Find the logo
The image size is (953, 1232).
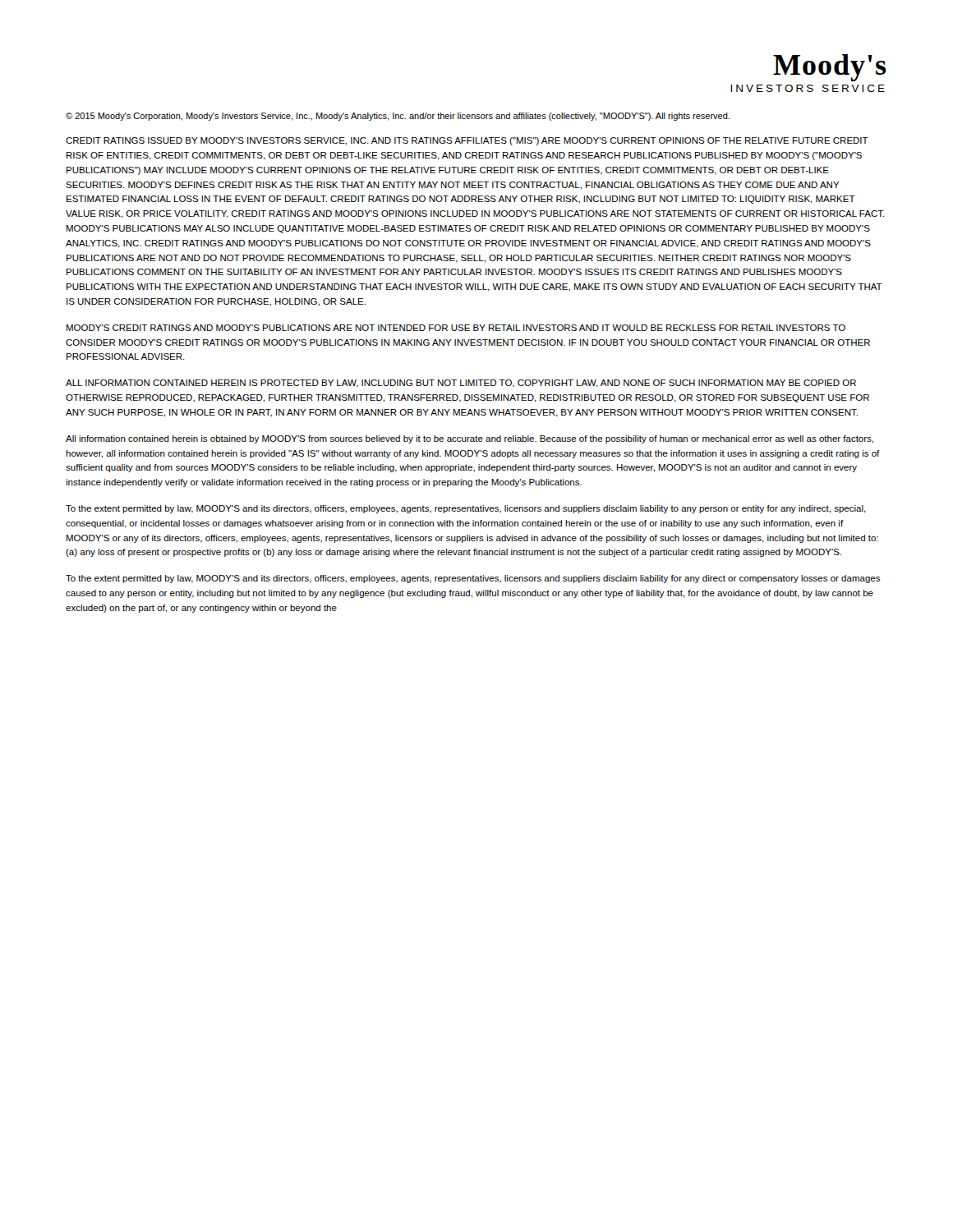click(x=476, y=72)
